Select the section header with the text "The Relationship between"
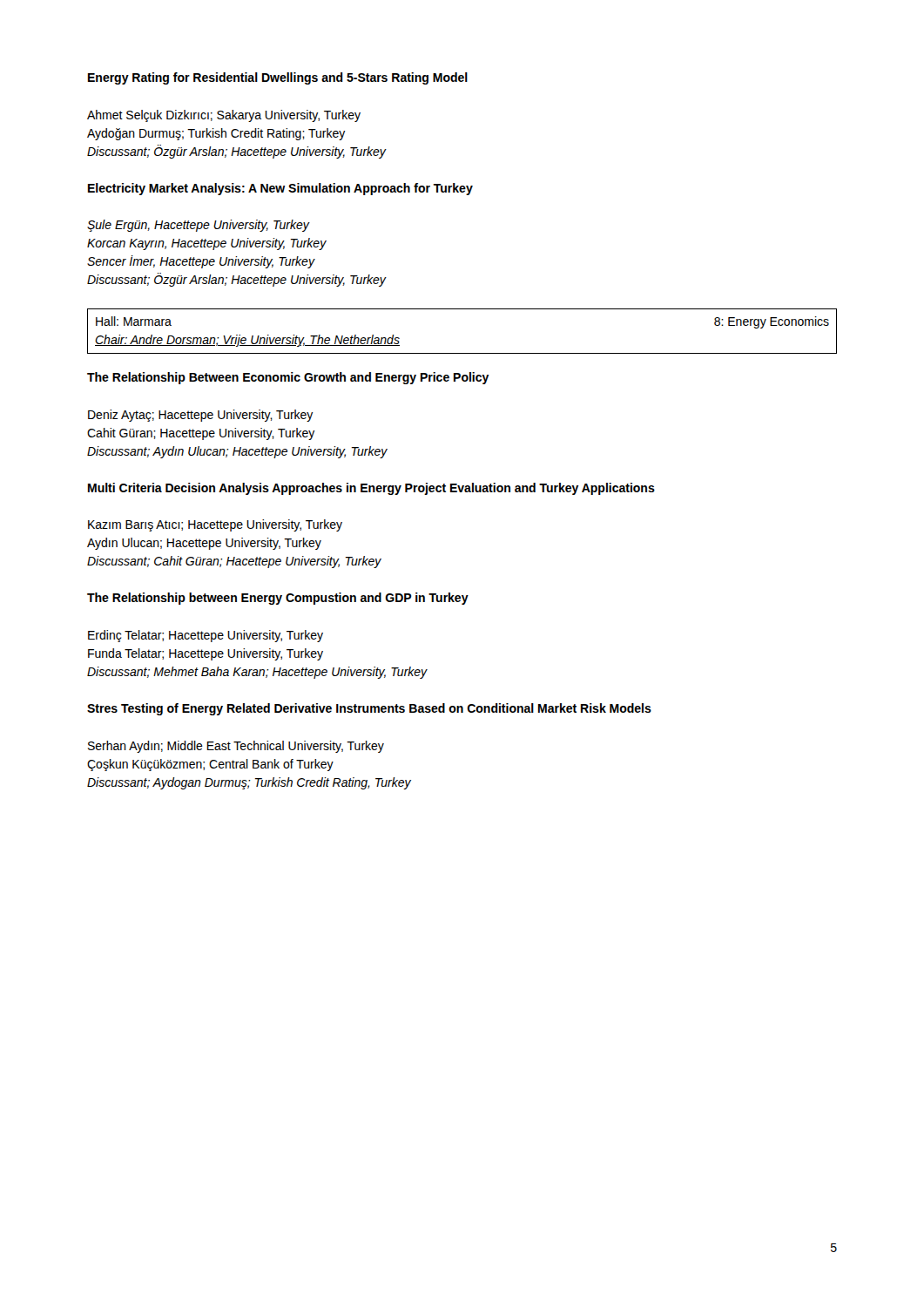Image resolution: width=924 pixels, height=1307 pixels. 462,599
